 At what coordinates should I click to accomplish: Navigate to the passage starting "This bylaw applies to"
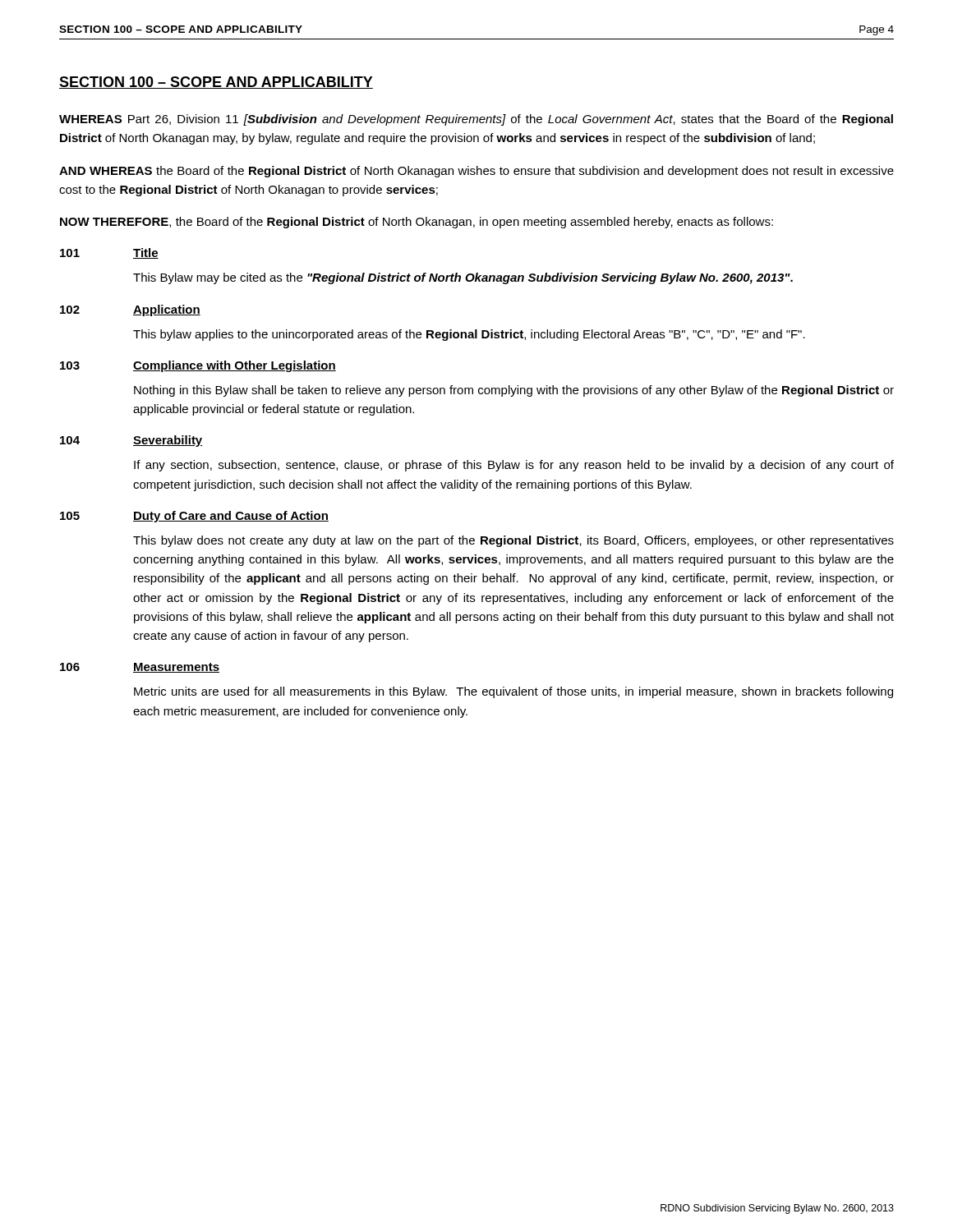click(469, 333)
